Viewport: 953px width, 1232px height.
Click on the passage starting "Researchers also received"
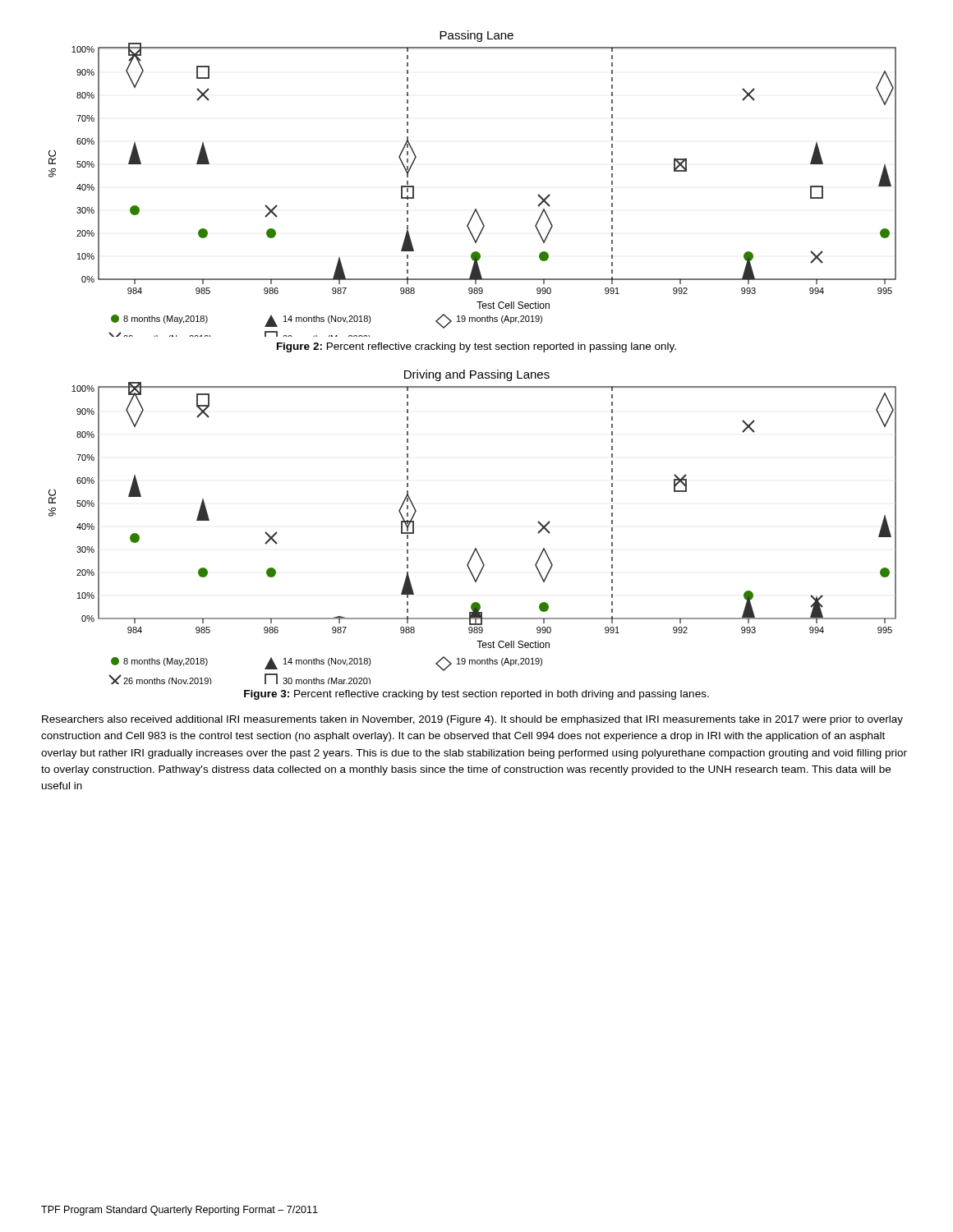click(x=474, y=752)
